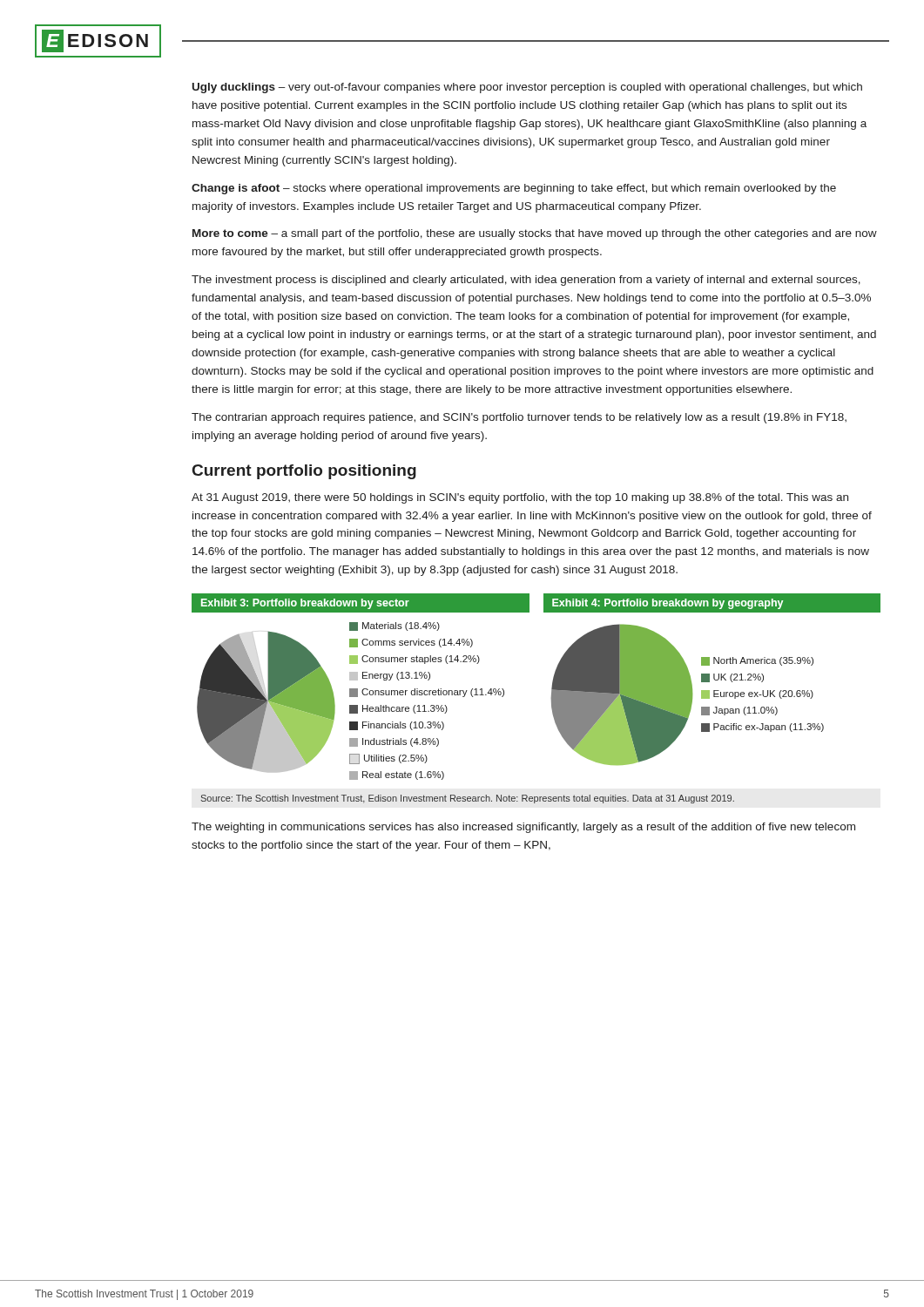The width and height of the screenshot is (924, 1307).
Task: Locate the block of text that opens with "The weighting in communications"
Action: click(536, 836)
